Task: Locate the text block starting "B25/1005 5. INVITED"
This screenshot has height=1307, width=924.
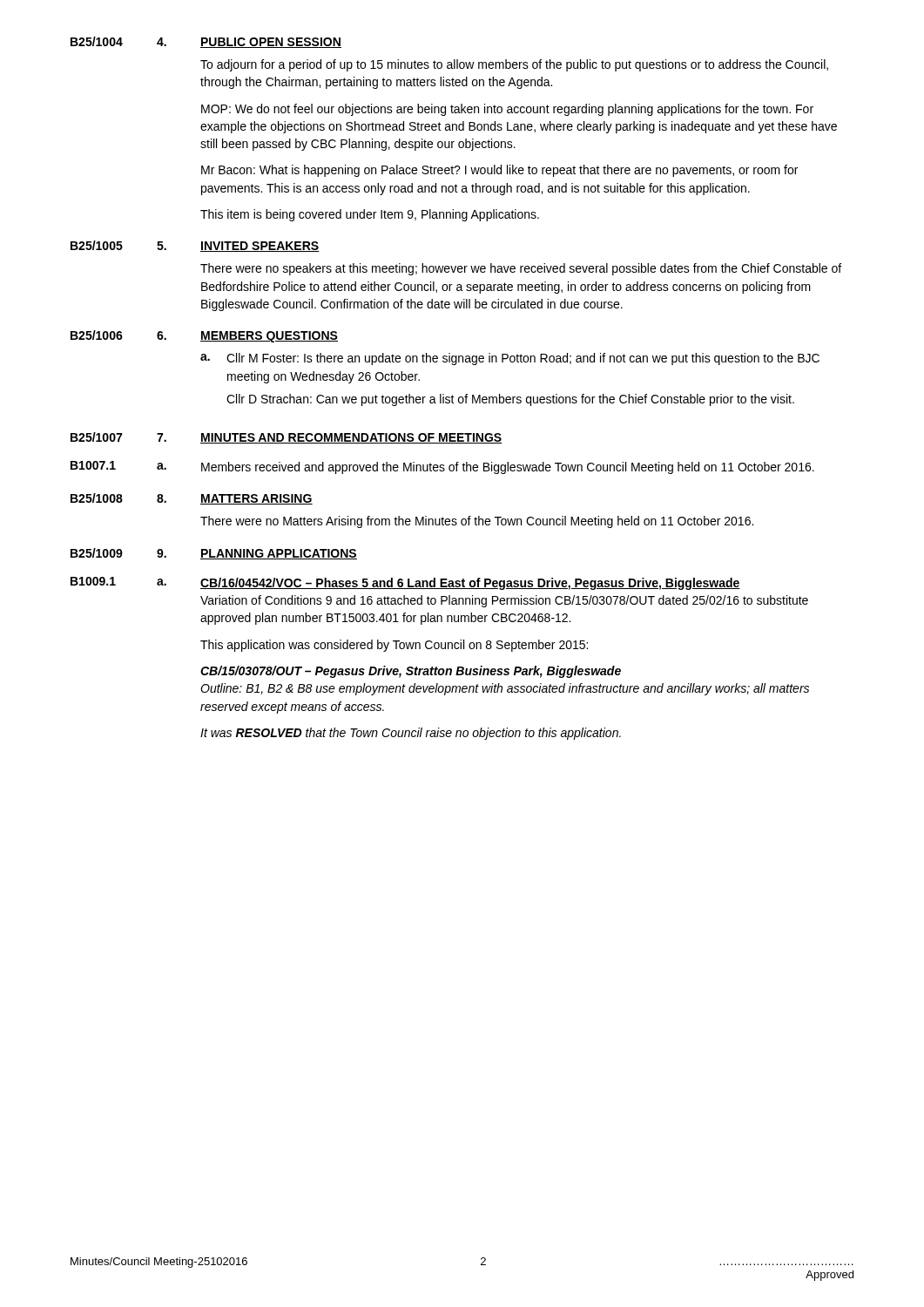Action: 462,280
